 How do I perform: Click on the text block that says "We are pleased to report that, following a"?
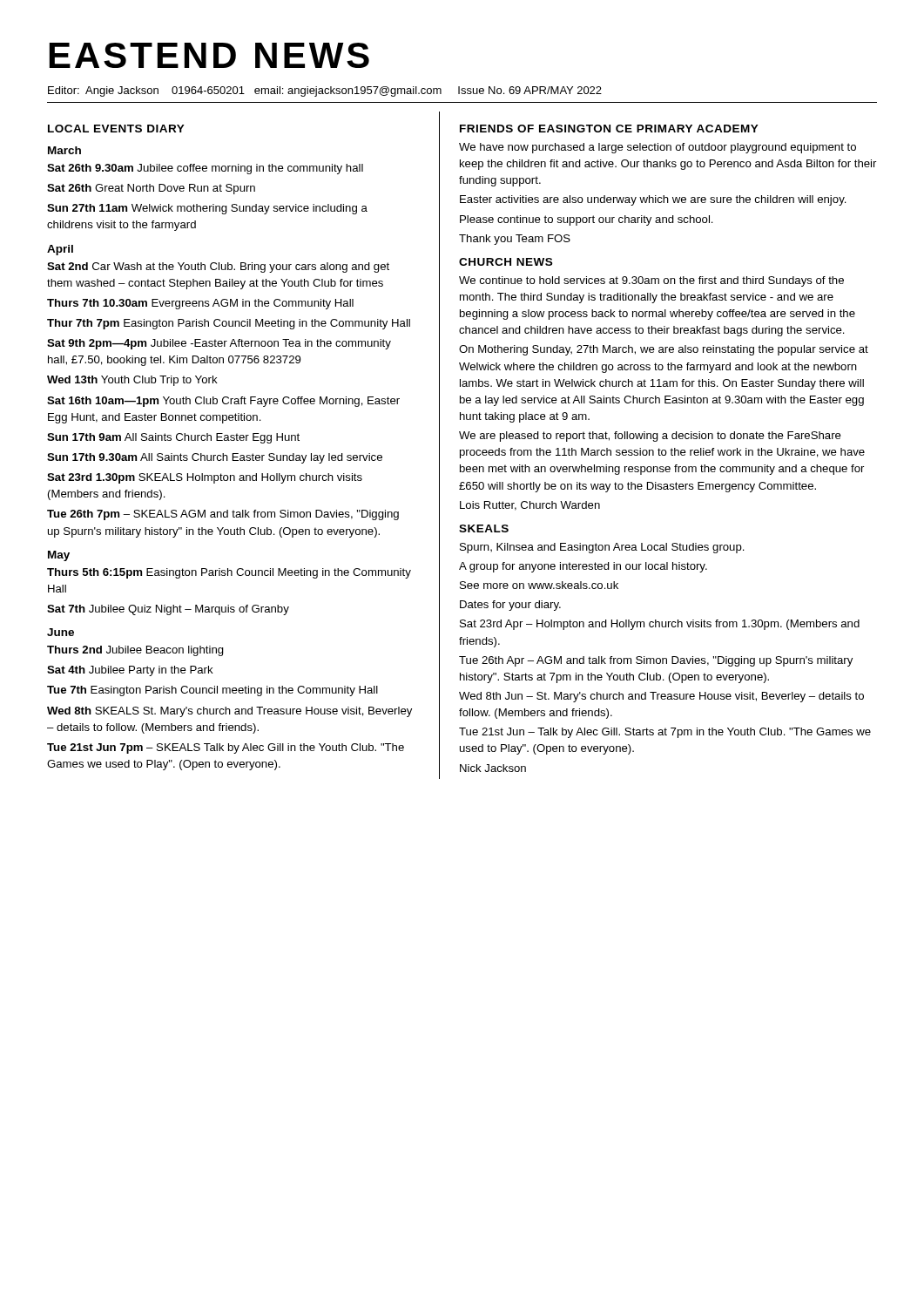coord(662,460)
